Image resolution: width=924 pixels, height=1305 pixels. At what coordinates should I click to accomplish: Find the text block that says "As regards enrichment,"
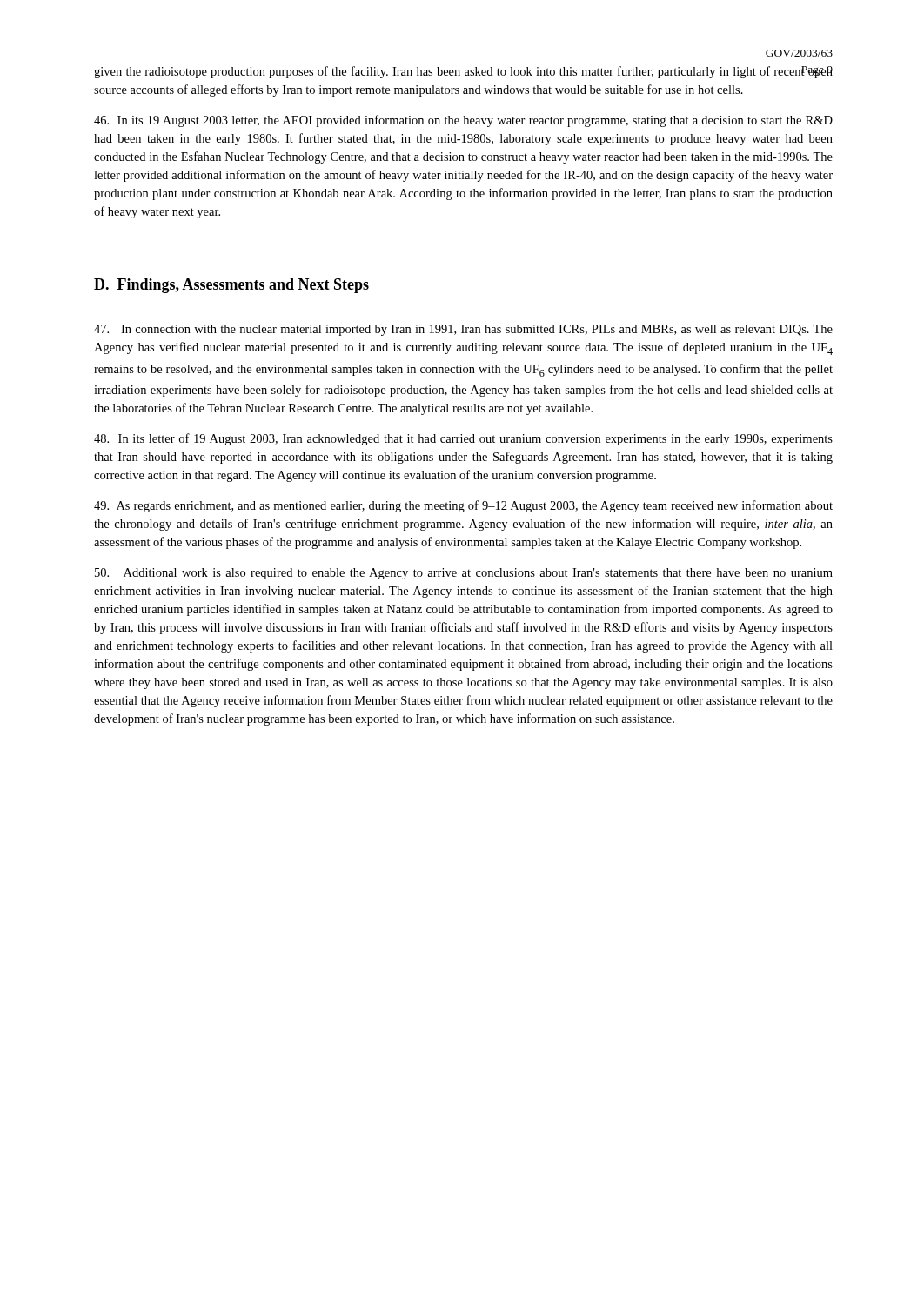point(463,524)
